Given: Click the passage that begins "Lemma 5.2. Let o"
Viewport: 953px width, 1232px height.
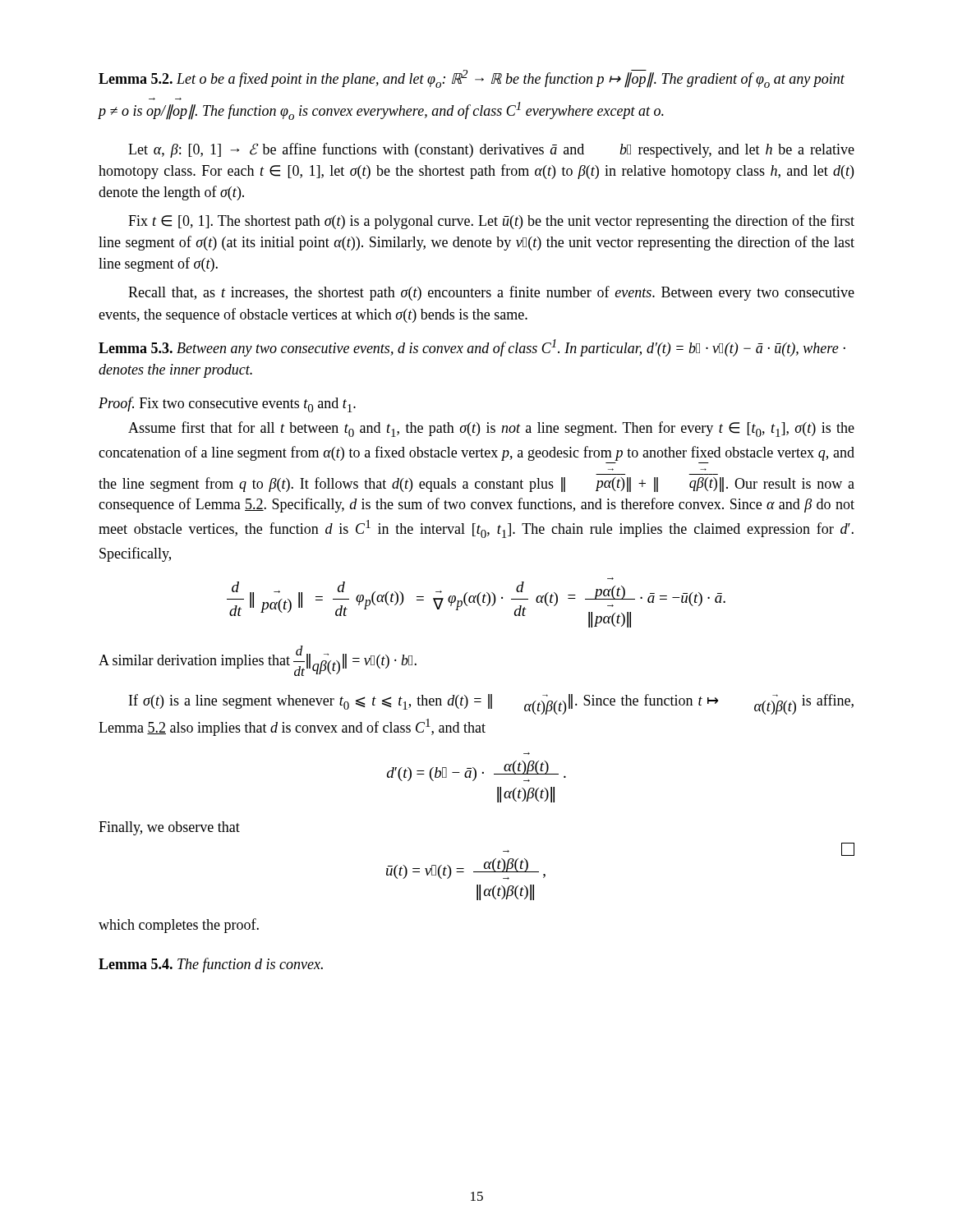Looking at the screenshot, I should tap(471, 95).
